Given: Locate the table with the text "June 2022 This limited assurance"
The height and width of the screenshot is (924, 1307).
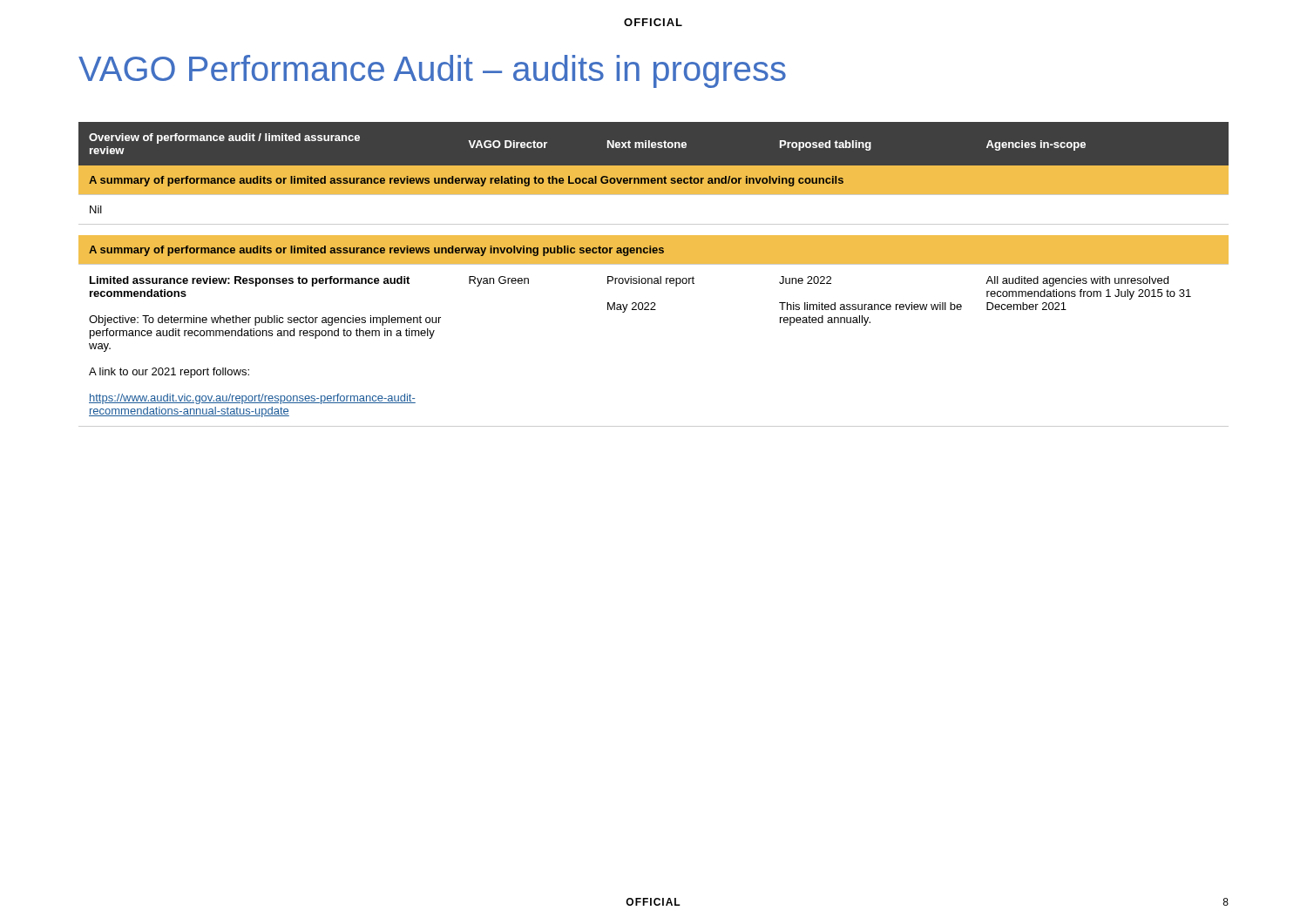Looking at the screenshot, I should (x=654, y=274).
